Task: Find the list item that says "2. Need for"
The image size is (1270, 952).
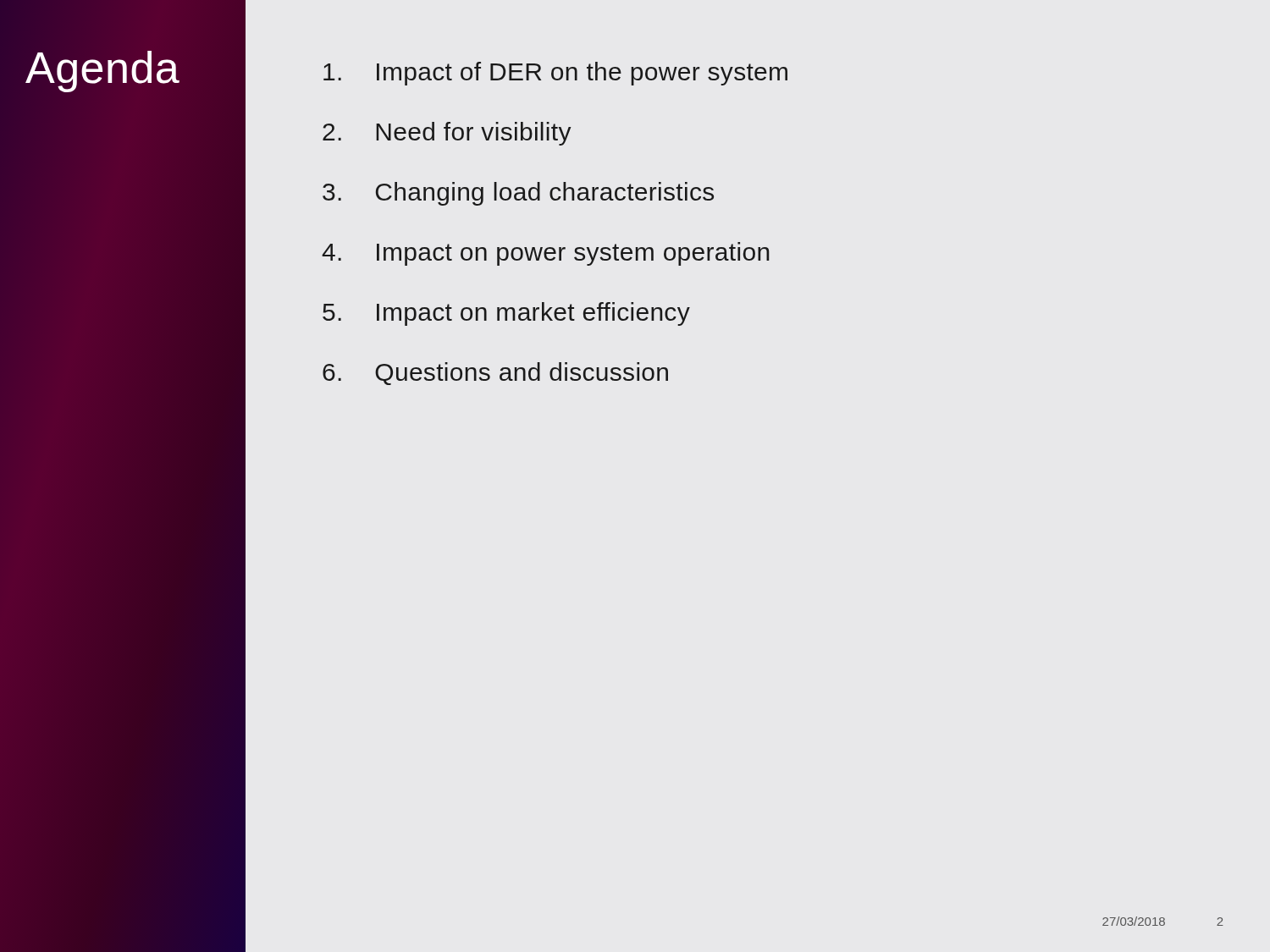Action: point(446,132)
